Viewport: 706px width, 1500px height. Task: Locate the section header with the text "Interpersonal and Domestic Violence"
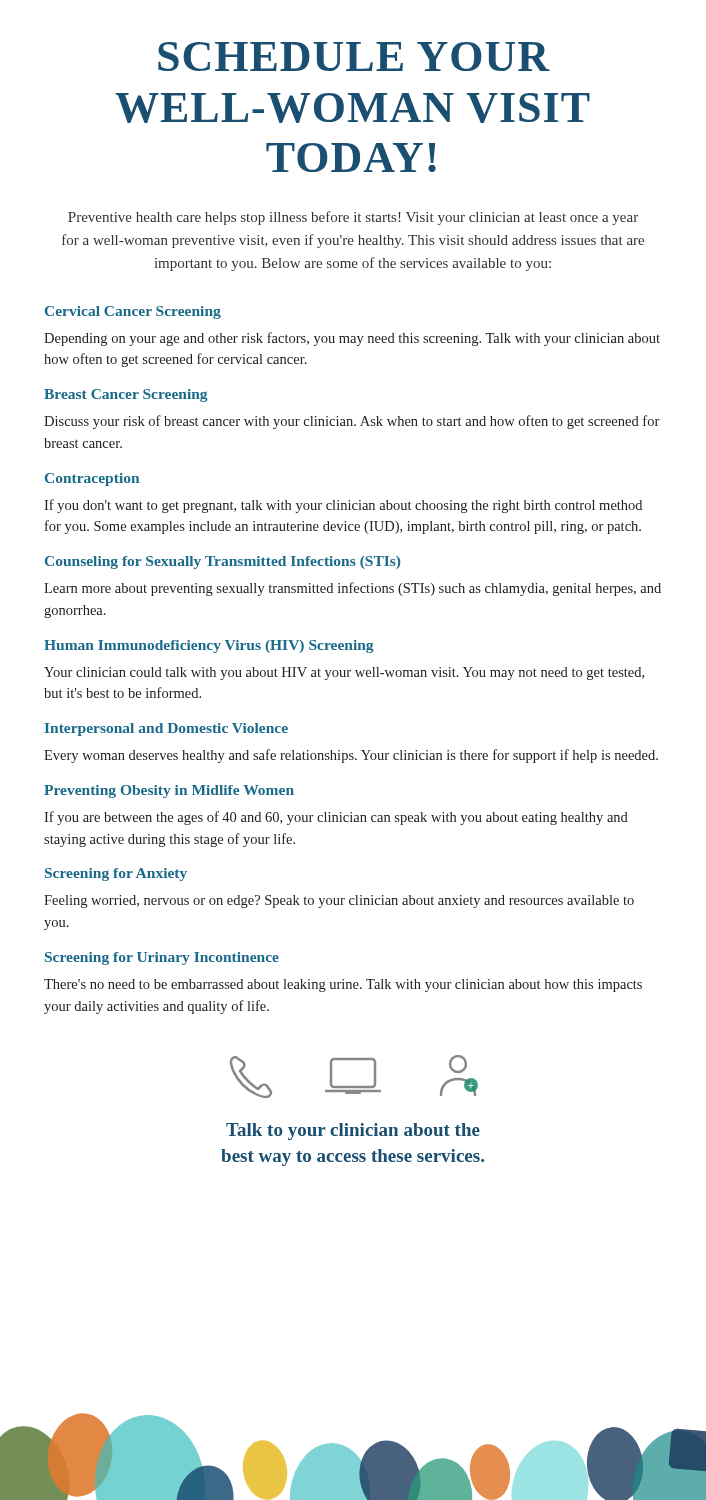pyautogui.click(x=166, y=730)
